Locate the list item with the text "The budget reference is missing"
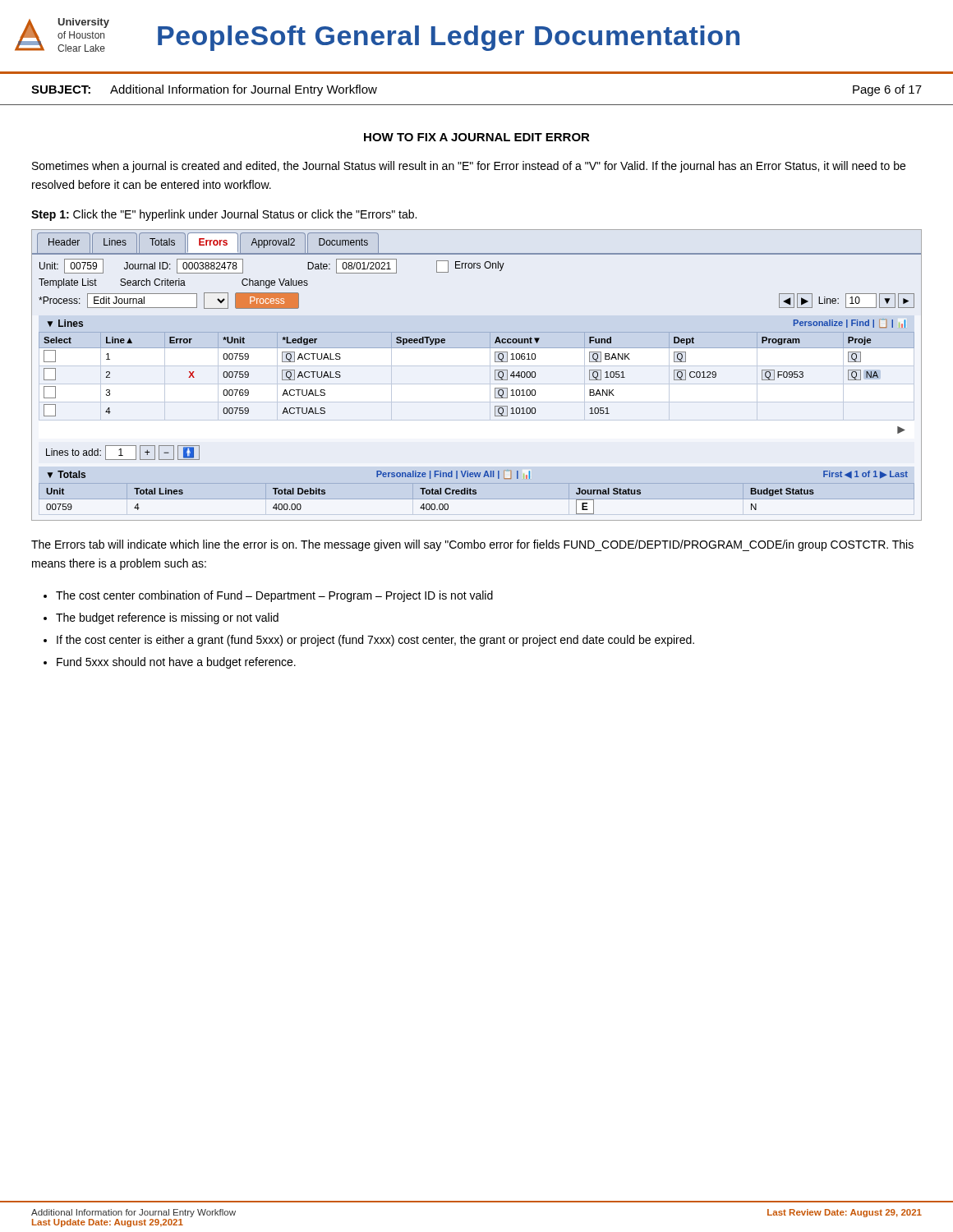The height and width of the screenshot is (1232, 953). coord(167,617)
